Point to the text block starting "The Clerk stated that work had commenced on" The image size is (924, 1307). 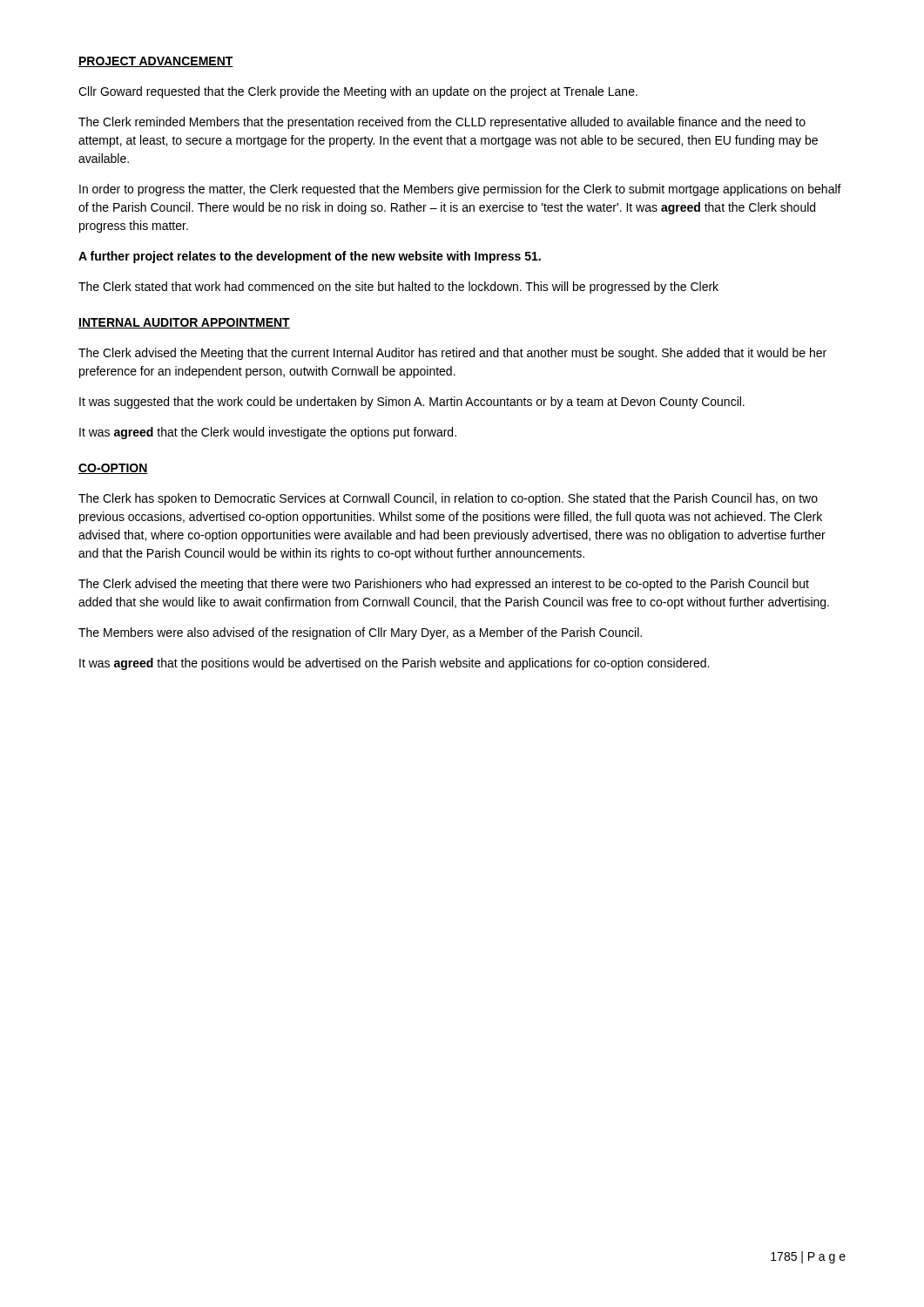pos(398,287)
